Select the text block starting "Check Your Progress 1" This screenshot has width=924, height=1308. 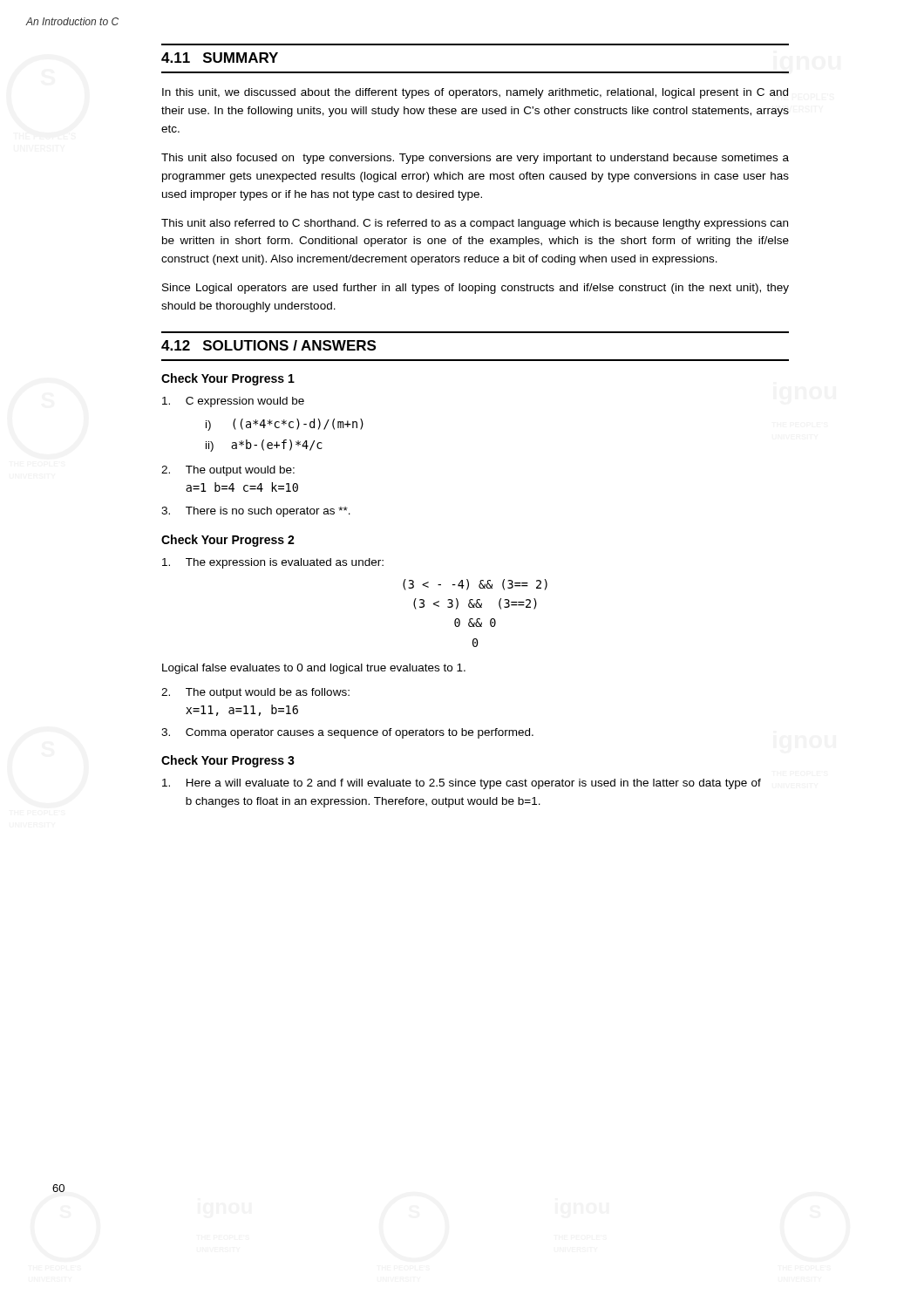coord(228,379)
